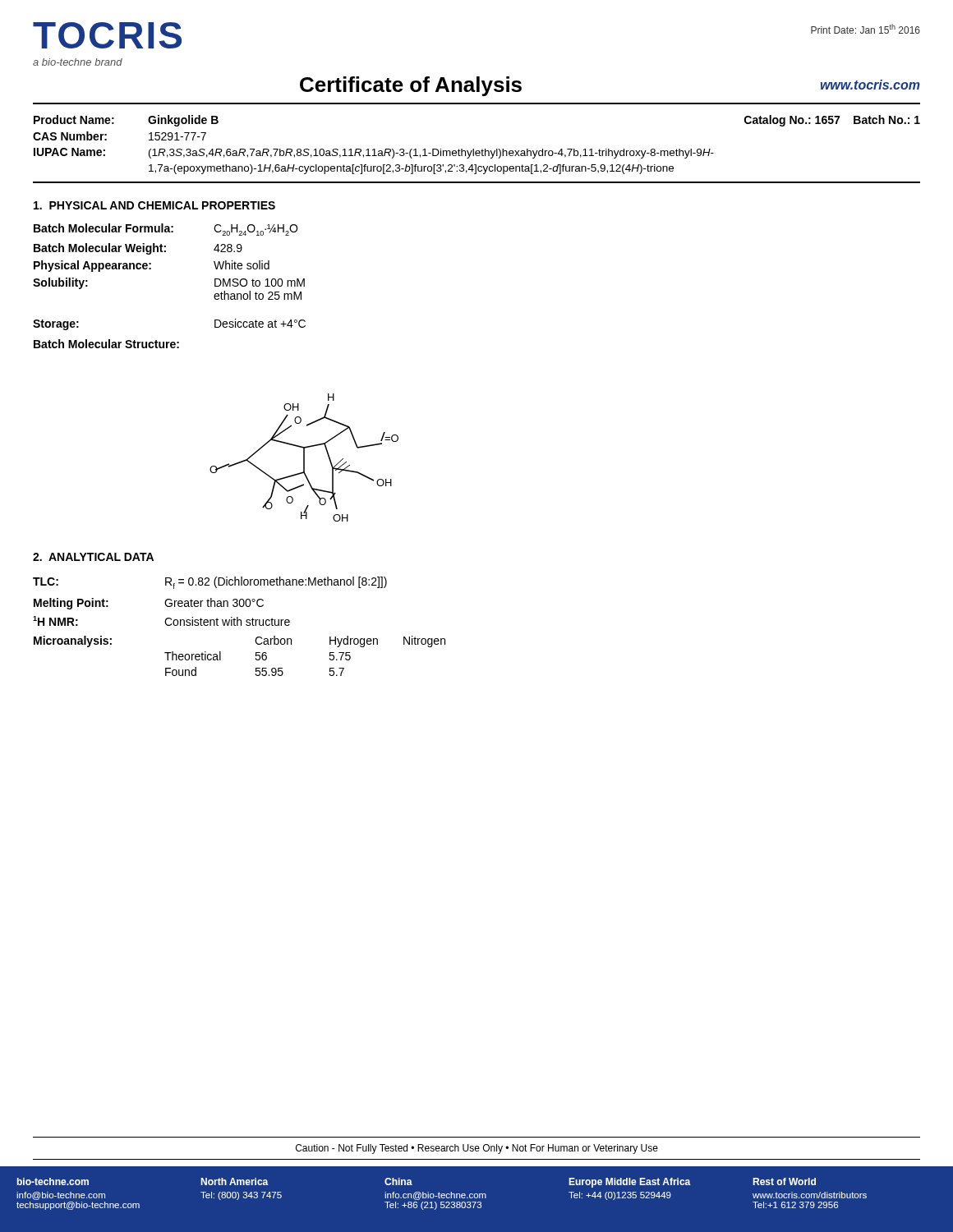The width and height of the screenshot is (953, 1232).
Task: Select the section header that says "2. ANALYTICAL DATA"
Action: 93,557
